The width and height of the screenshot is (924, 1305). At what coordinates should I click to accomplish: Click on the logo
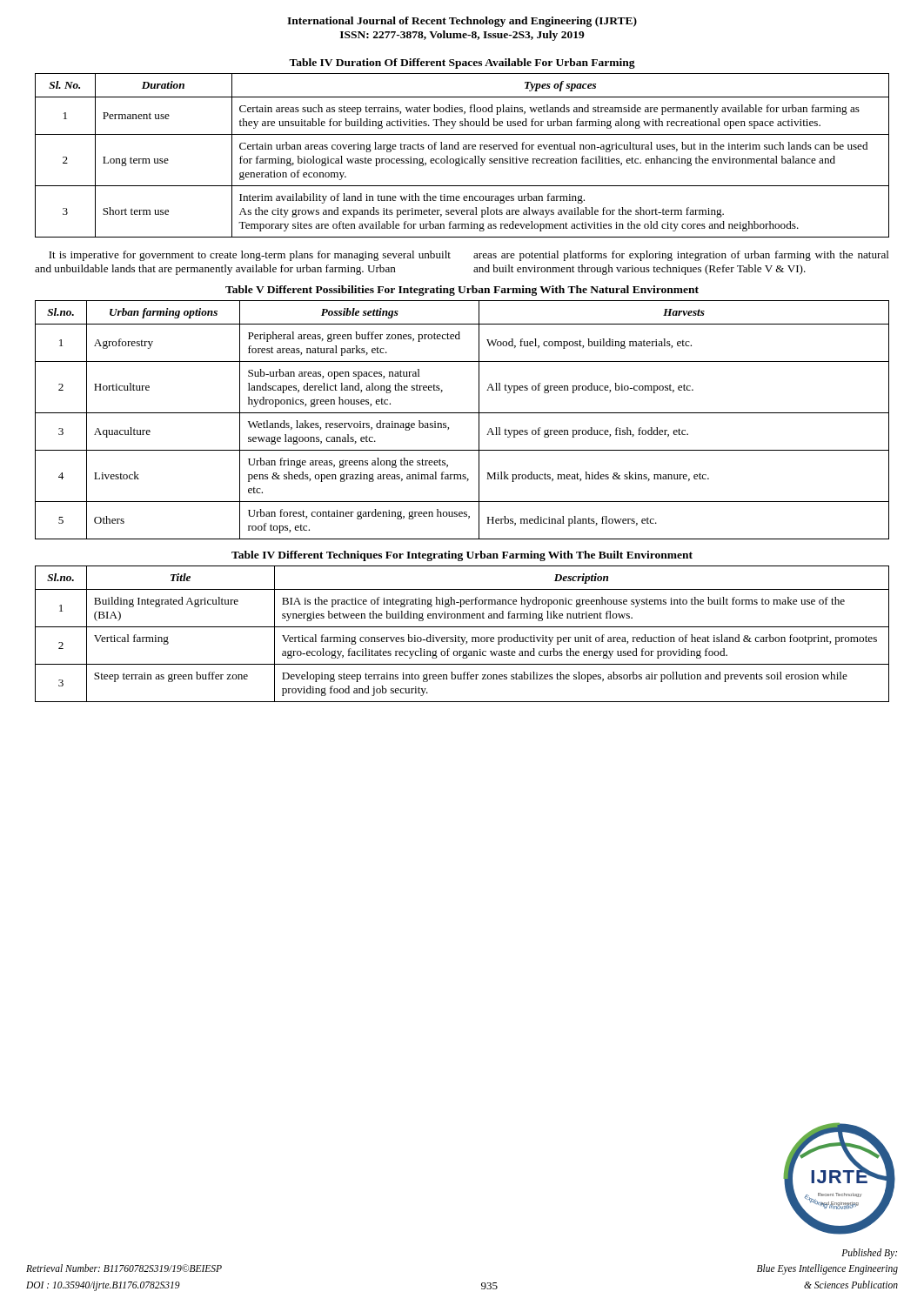coord(840,1179)
